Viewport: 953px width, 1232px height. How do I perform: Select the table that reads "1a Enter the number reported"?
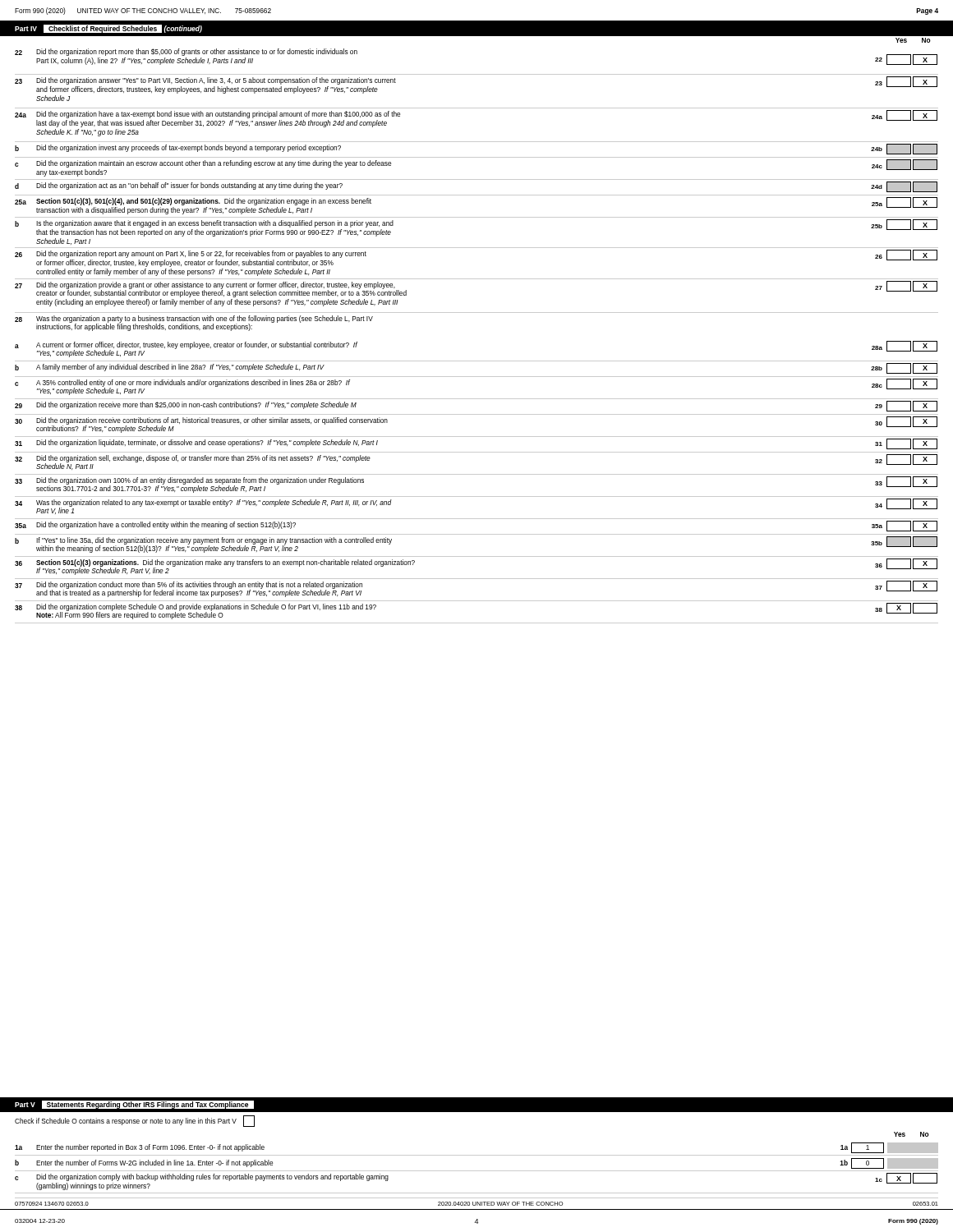[476, 1167]
